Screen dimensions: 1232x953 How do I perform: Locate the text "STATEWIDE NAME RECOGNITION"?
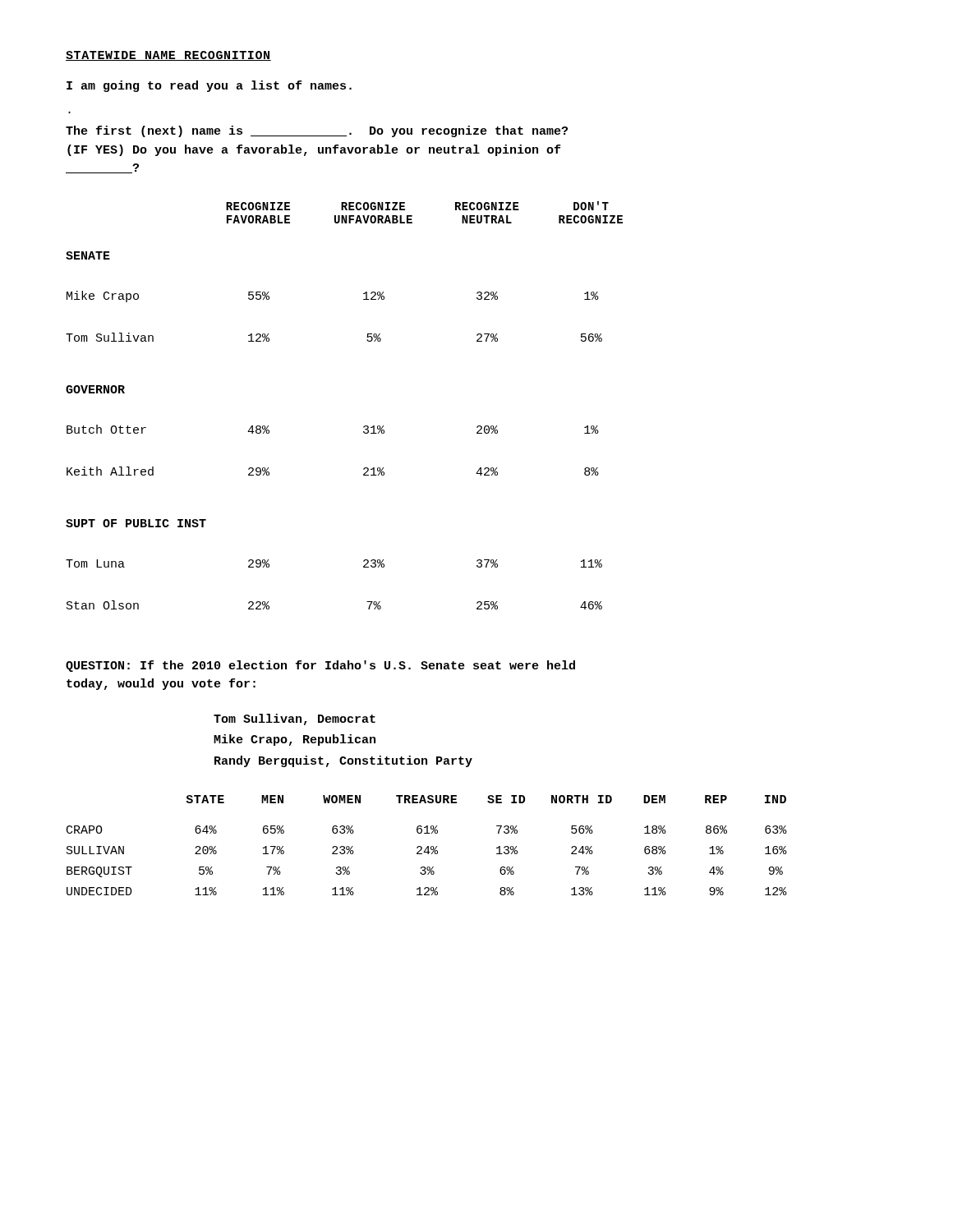coord(168,56)
